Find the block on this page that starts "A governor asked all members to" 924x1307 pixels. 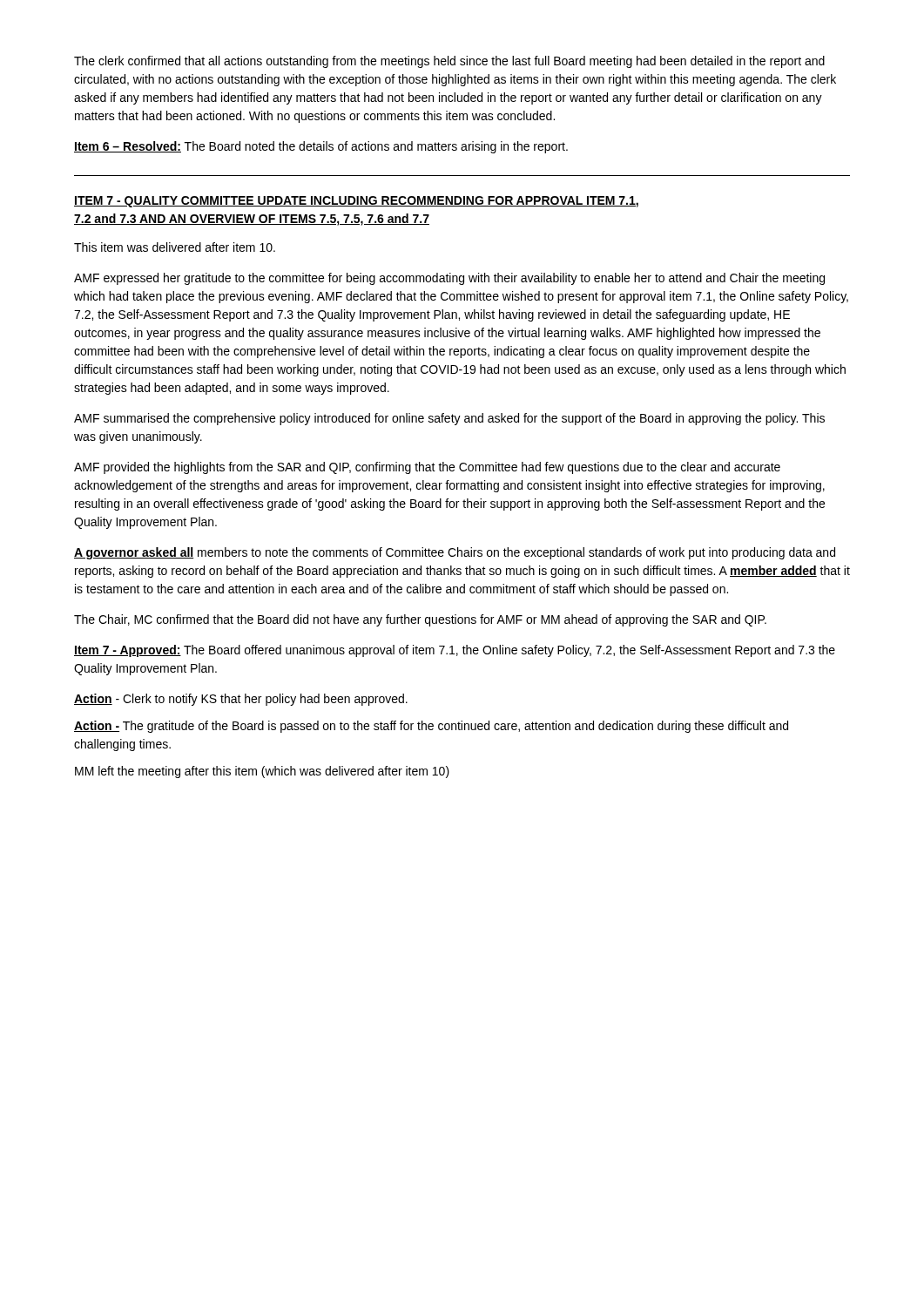[462, 571]
